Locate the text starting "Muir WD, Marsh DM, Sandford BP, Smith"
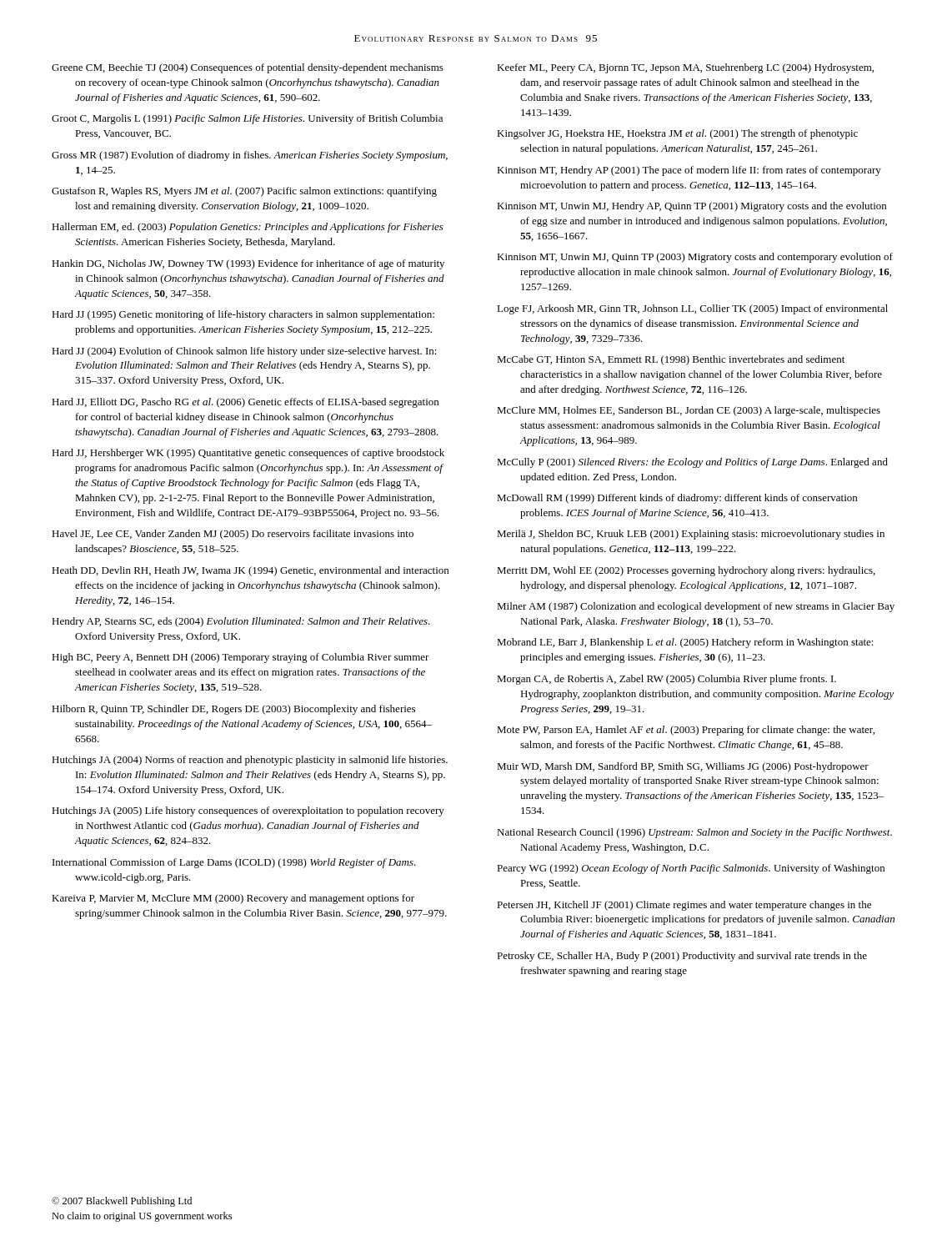 (x=690, y=788)
